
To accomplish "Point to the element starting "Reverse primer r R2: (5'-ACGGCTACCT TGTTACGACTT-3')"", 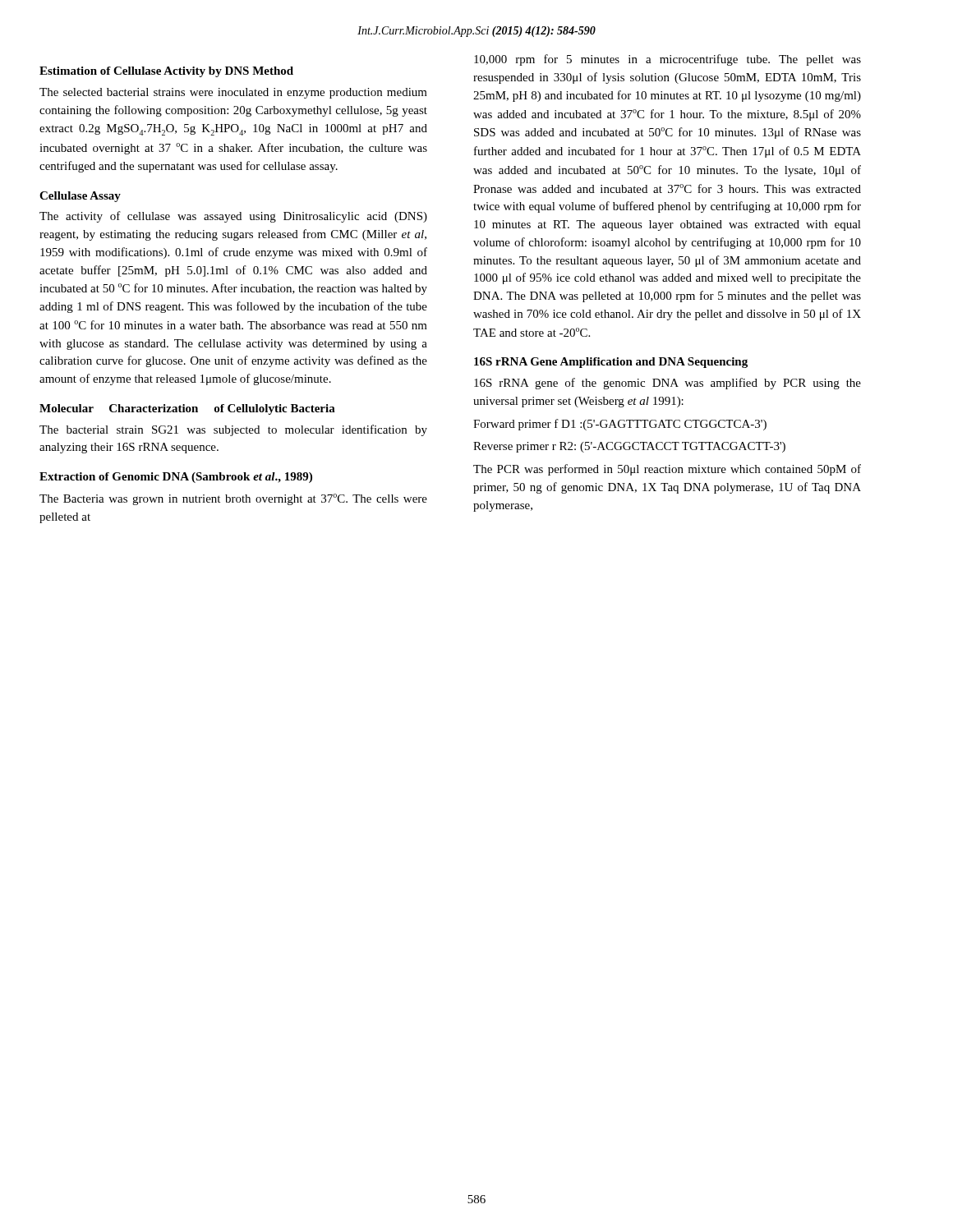I will coord(630,446).
